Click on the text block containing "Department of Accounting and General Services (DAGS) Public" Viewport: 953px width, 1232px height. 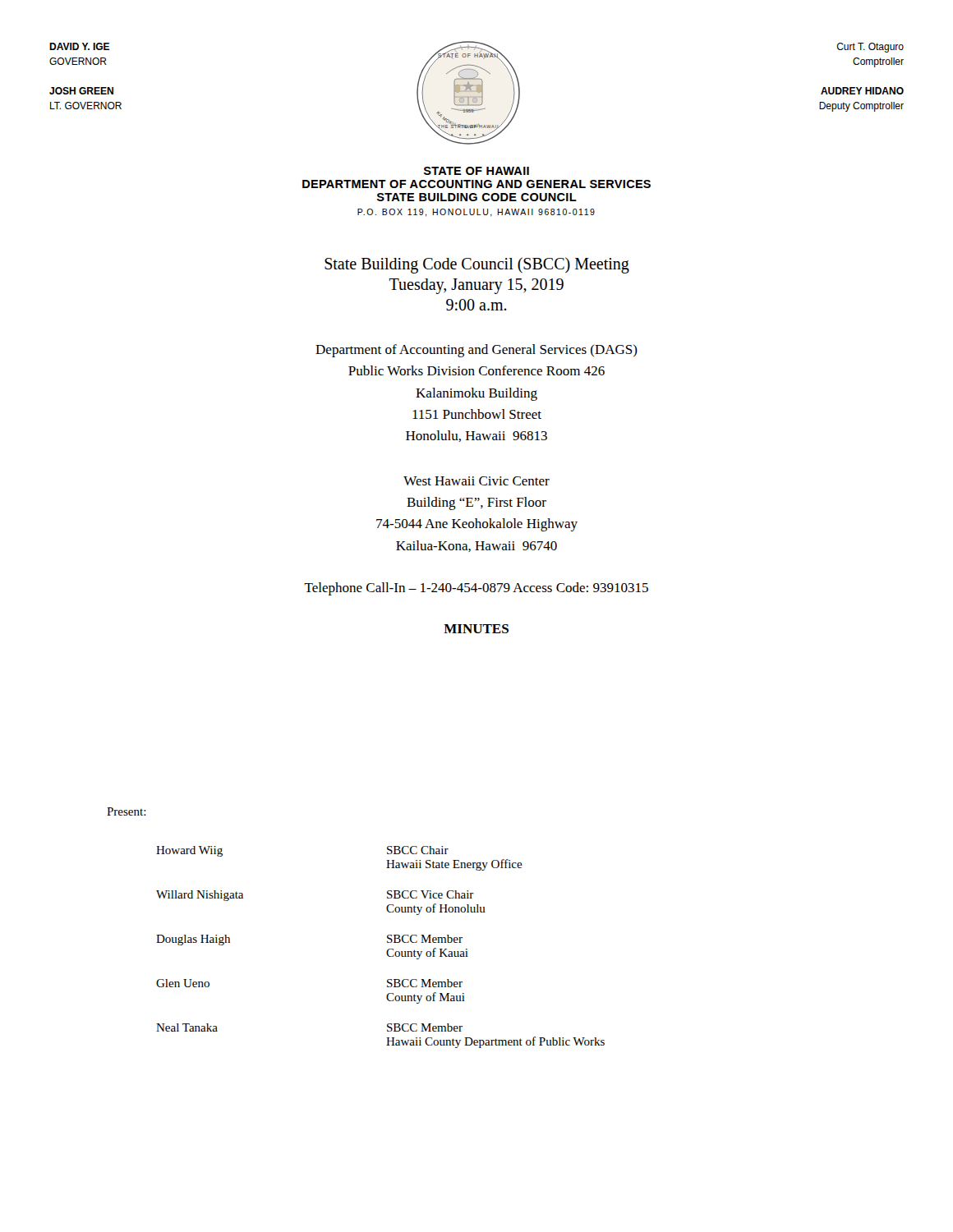(476, 393)
